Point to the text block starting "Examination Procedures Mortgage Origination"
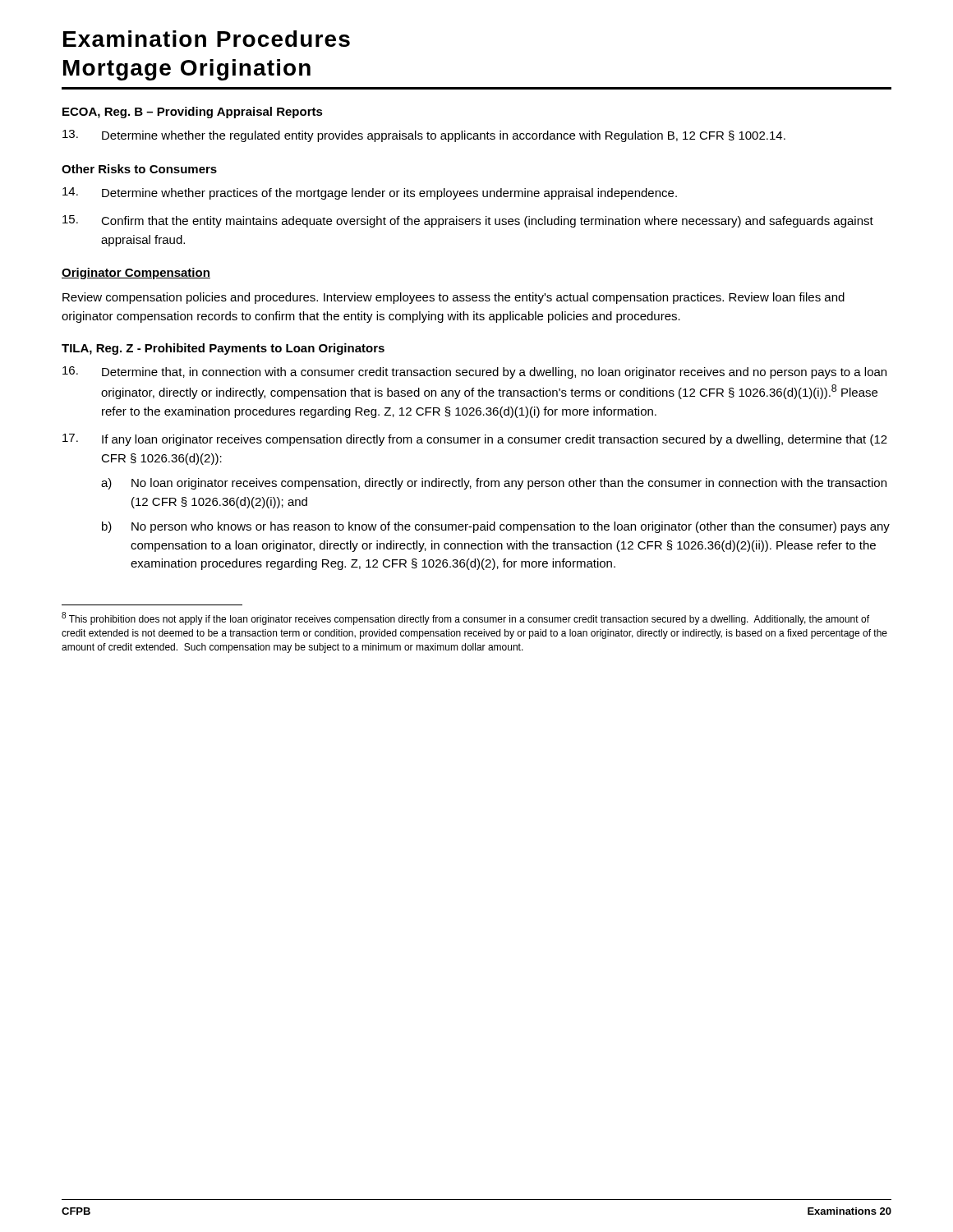953x1232 pixels. coord(207,39)
